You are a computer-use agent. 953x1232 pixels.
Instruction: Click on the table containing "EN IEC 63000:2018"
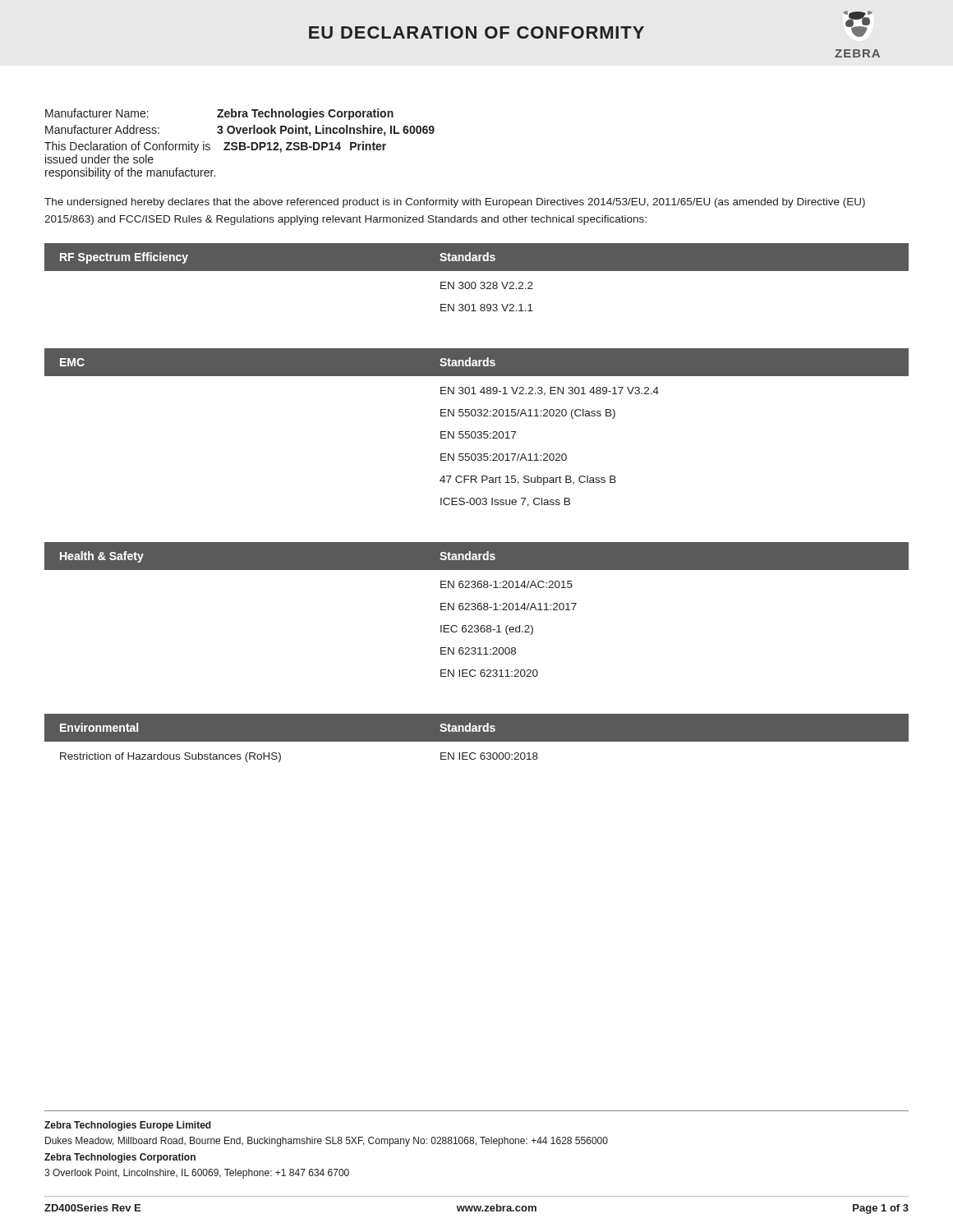pos(476,748)
